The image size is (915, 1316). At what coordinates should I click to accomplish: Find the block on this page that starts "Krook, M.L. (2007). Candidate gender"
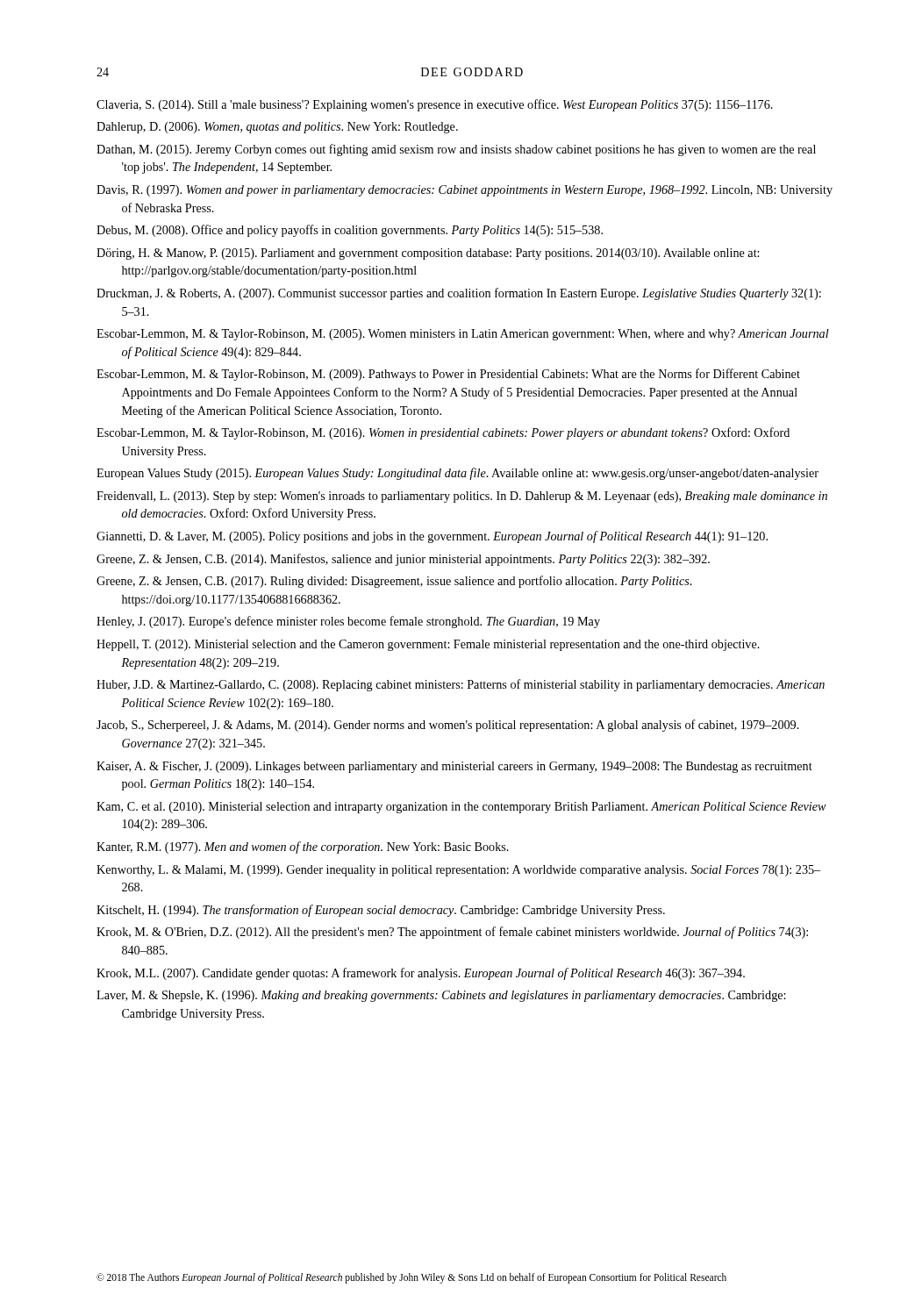[x=421, y=973]
